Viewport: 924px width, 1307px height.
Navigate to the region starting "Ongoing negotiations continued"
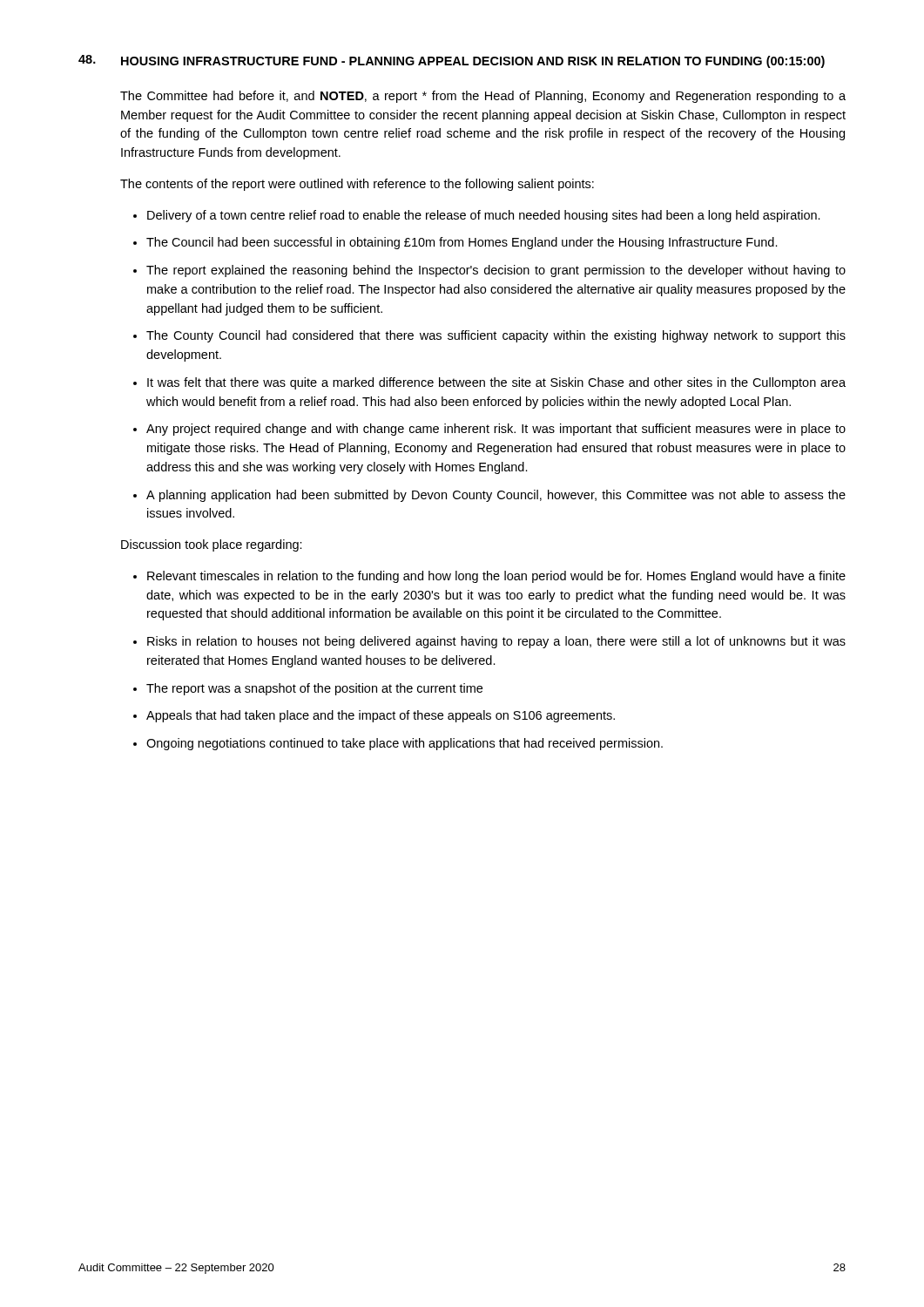tap(405, 743)
